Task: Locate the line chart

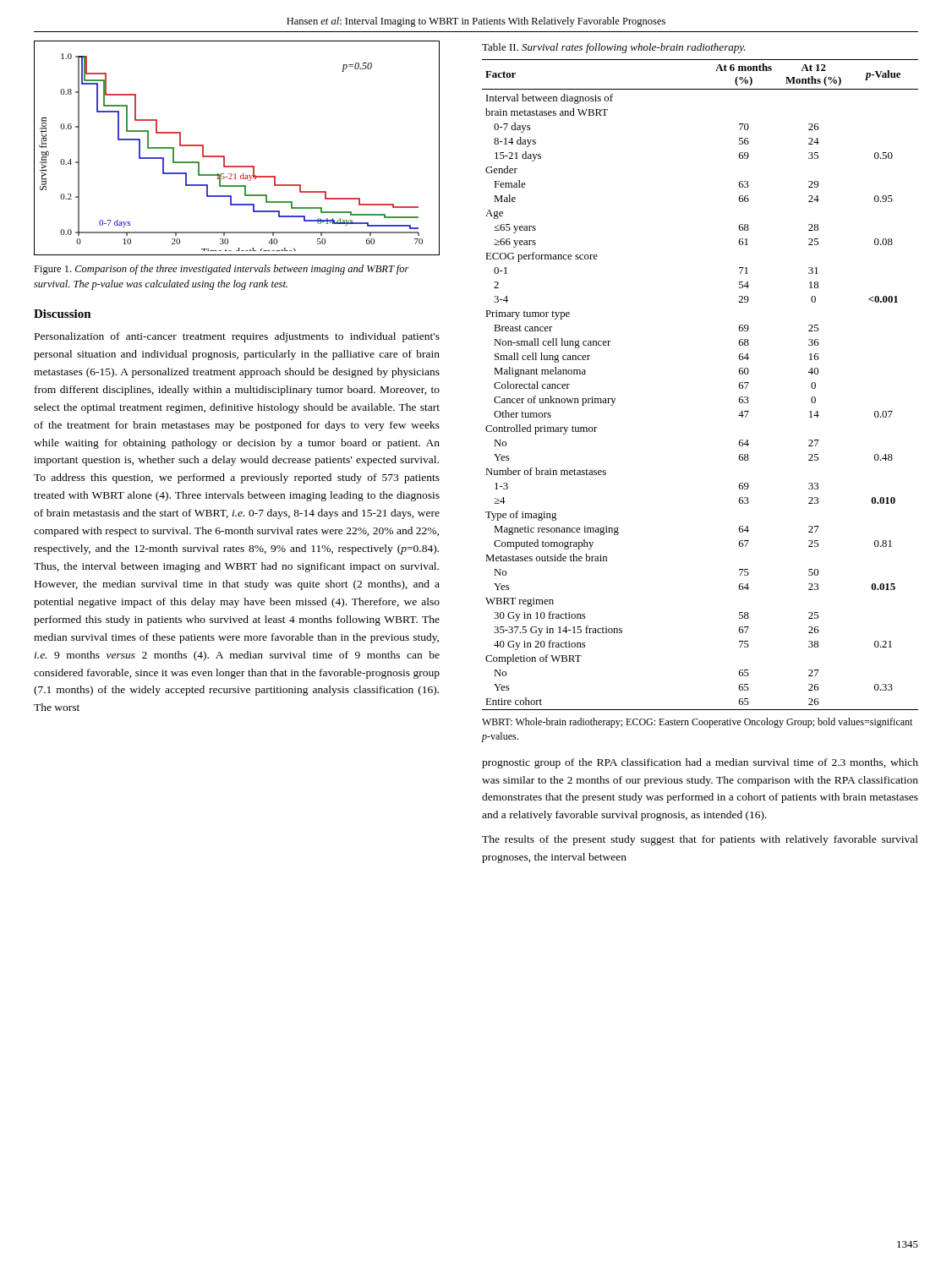Action: 237,148
